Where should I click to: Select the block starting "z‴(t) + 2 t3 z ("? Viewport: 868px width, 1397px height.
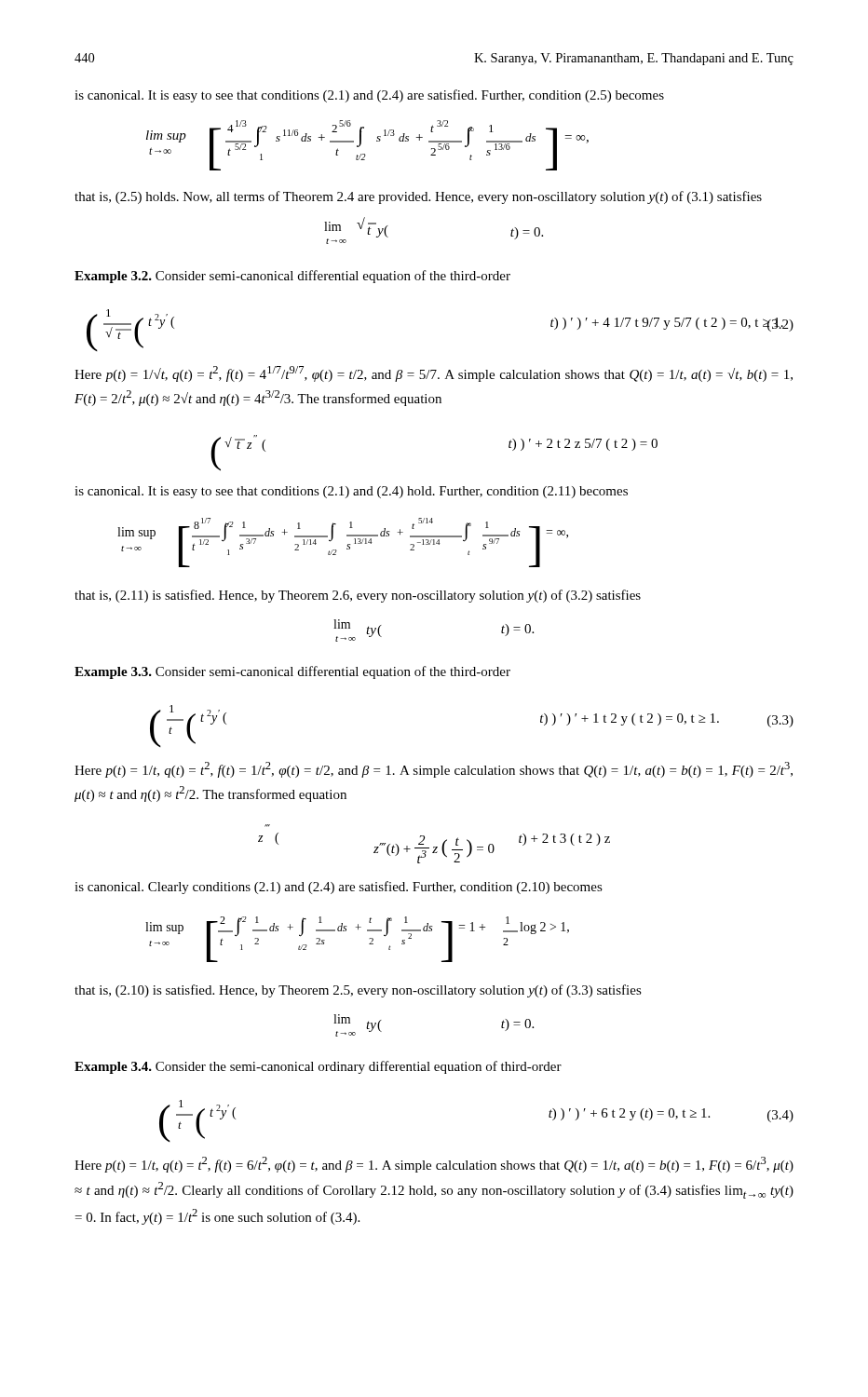(434, 849)
